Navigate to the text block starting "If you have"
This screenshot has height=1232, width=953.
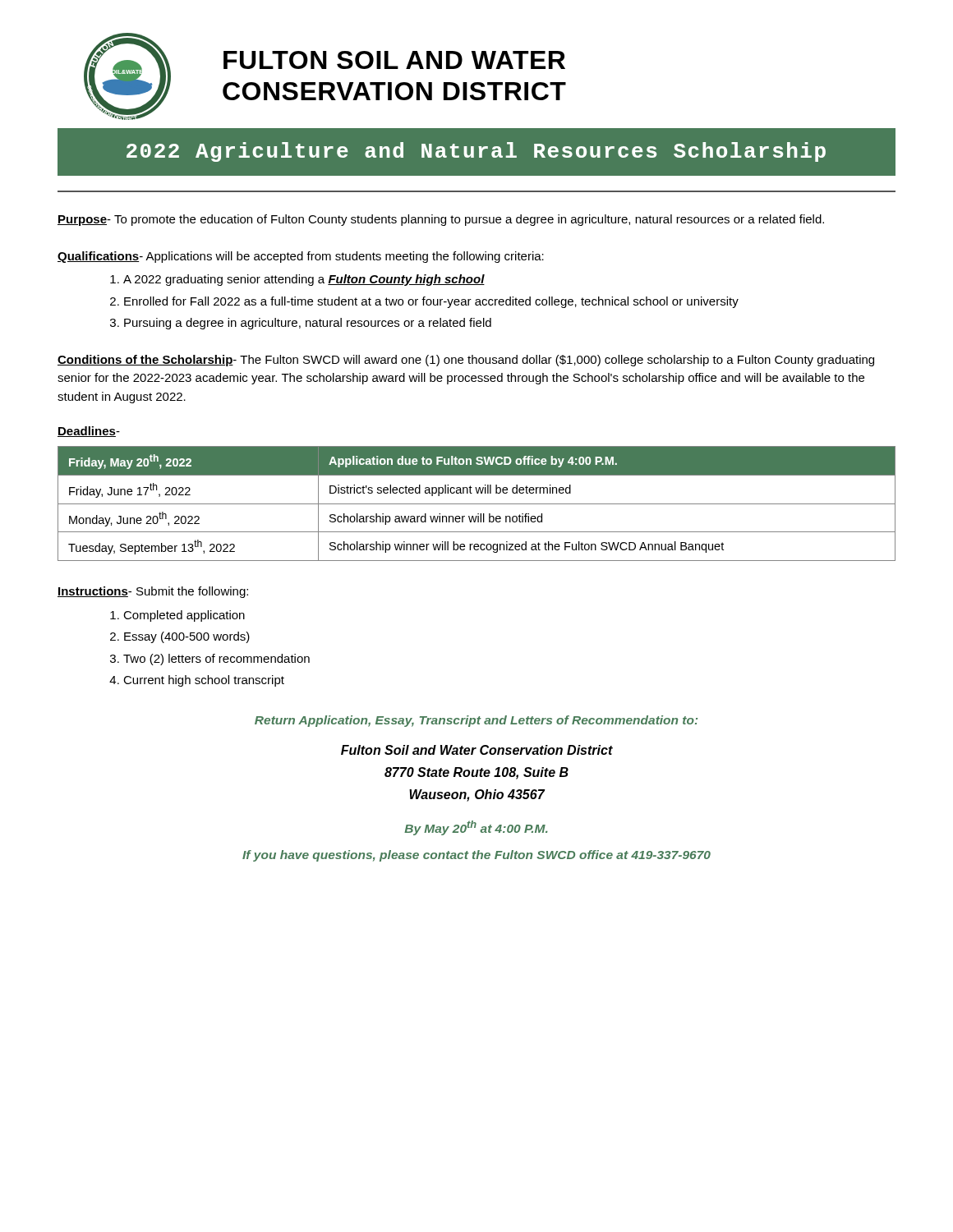pyautogui.click(x=476, y=854)
